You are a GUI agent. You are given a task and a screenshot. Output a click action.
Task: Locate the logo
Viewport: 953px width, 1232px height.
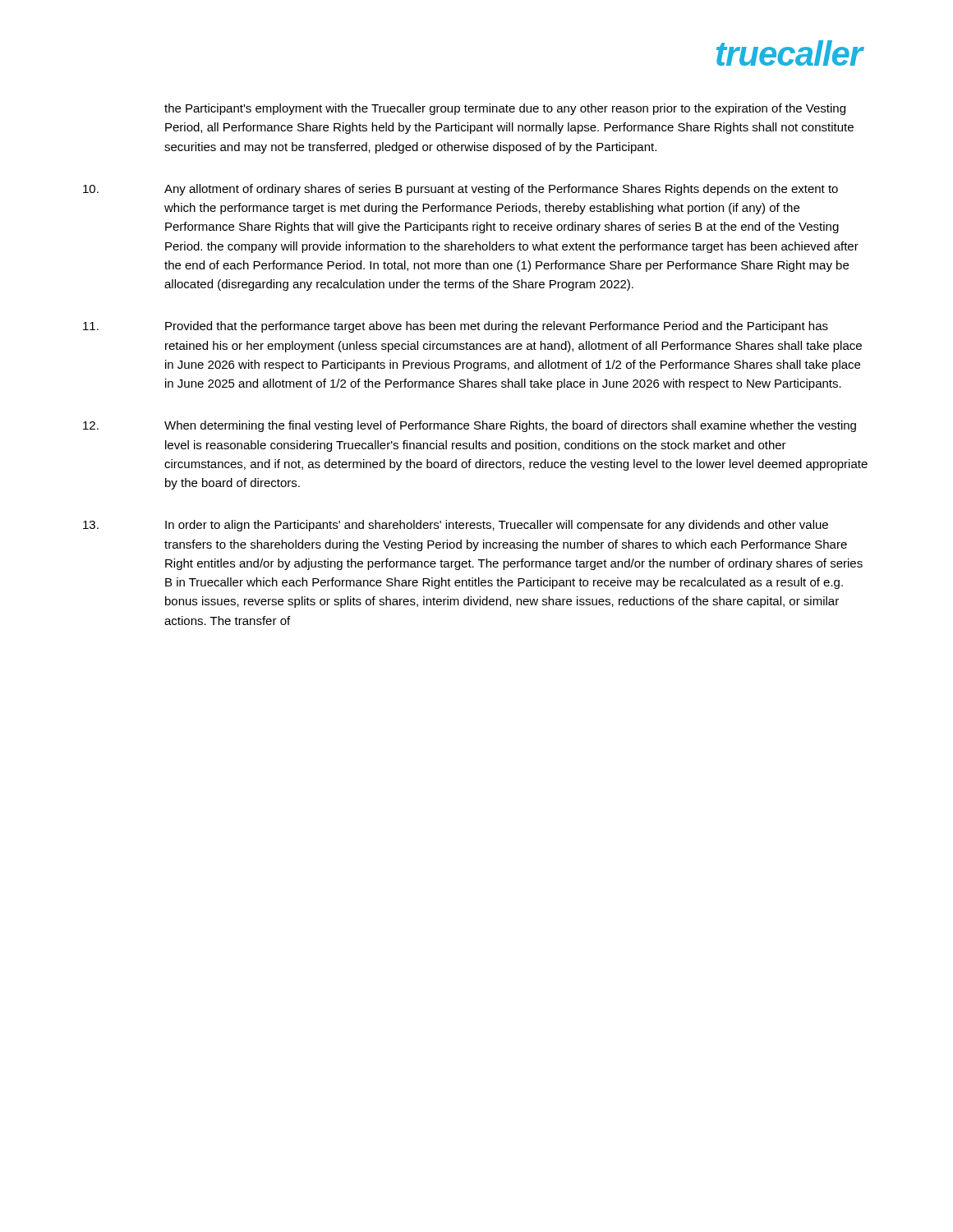coord(805,53)
